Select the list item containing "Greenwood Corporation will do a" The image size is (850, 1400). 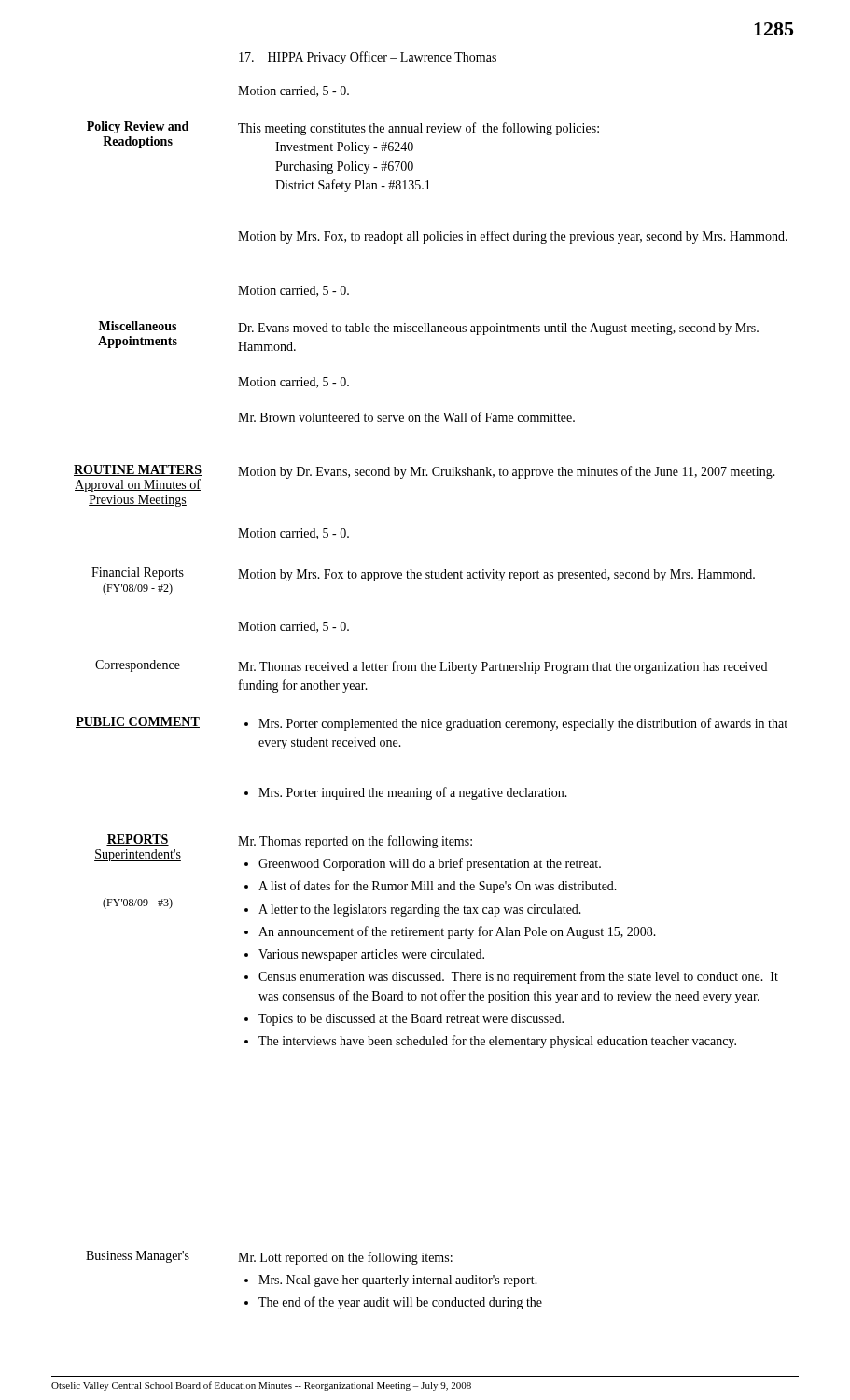click(423, 864)
